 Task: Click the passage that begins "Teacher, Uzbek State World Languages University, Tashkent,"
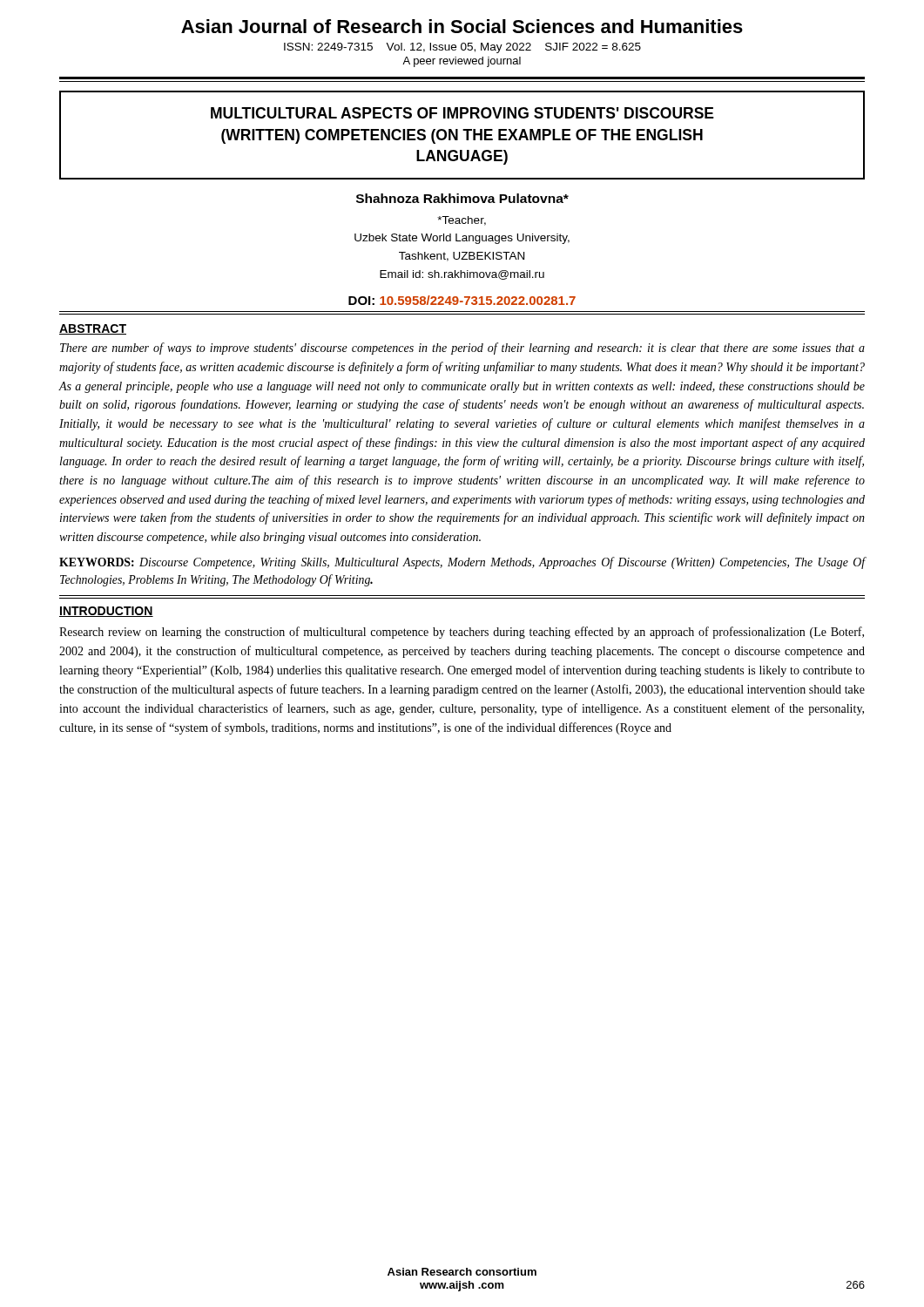point(462,247)
